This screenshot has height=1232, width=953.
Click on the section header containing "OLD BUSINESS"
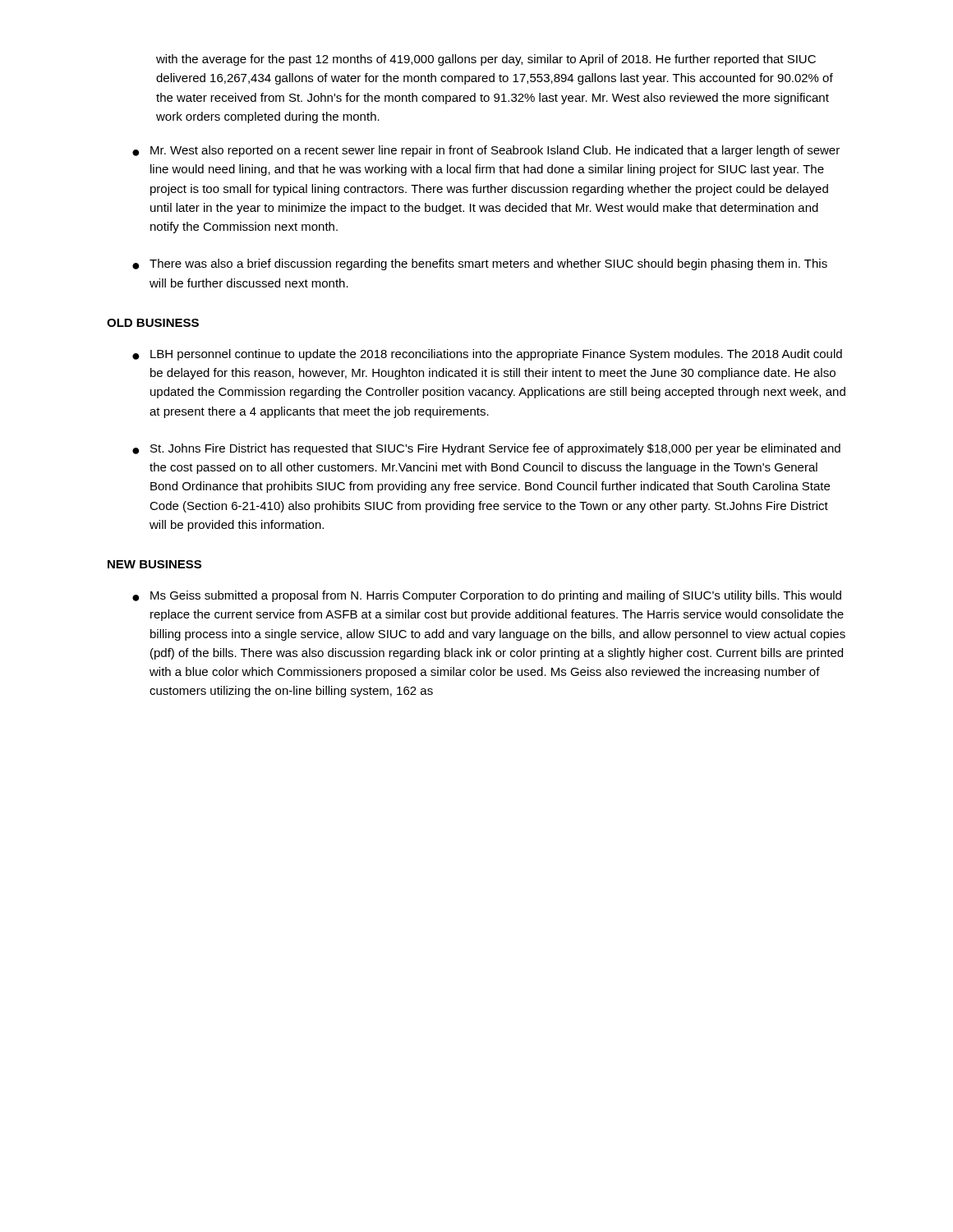[x=153, y=322]
